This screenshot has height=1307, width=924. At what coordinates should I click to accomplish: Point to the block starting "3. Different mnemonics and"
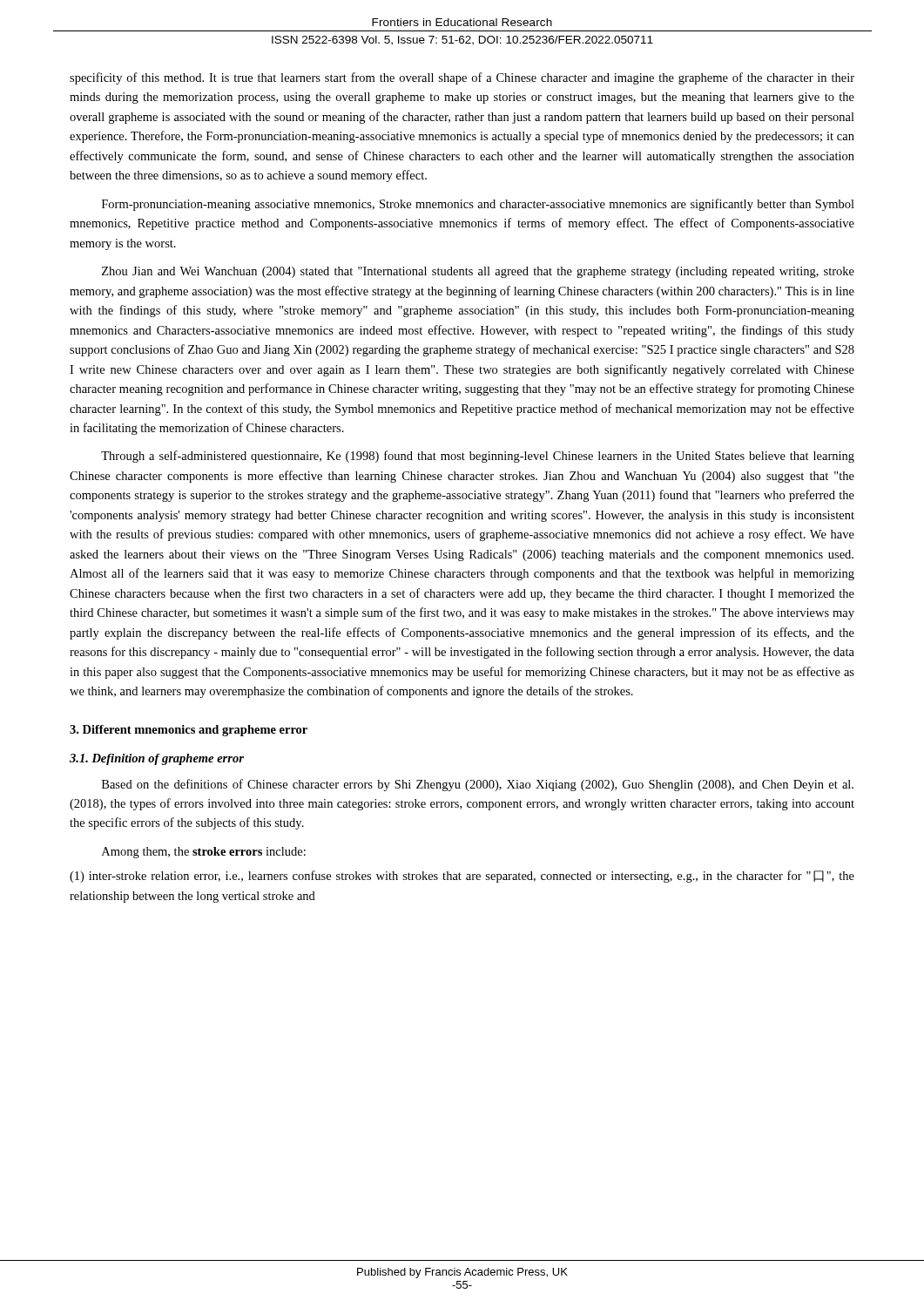point(189,729)
